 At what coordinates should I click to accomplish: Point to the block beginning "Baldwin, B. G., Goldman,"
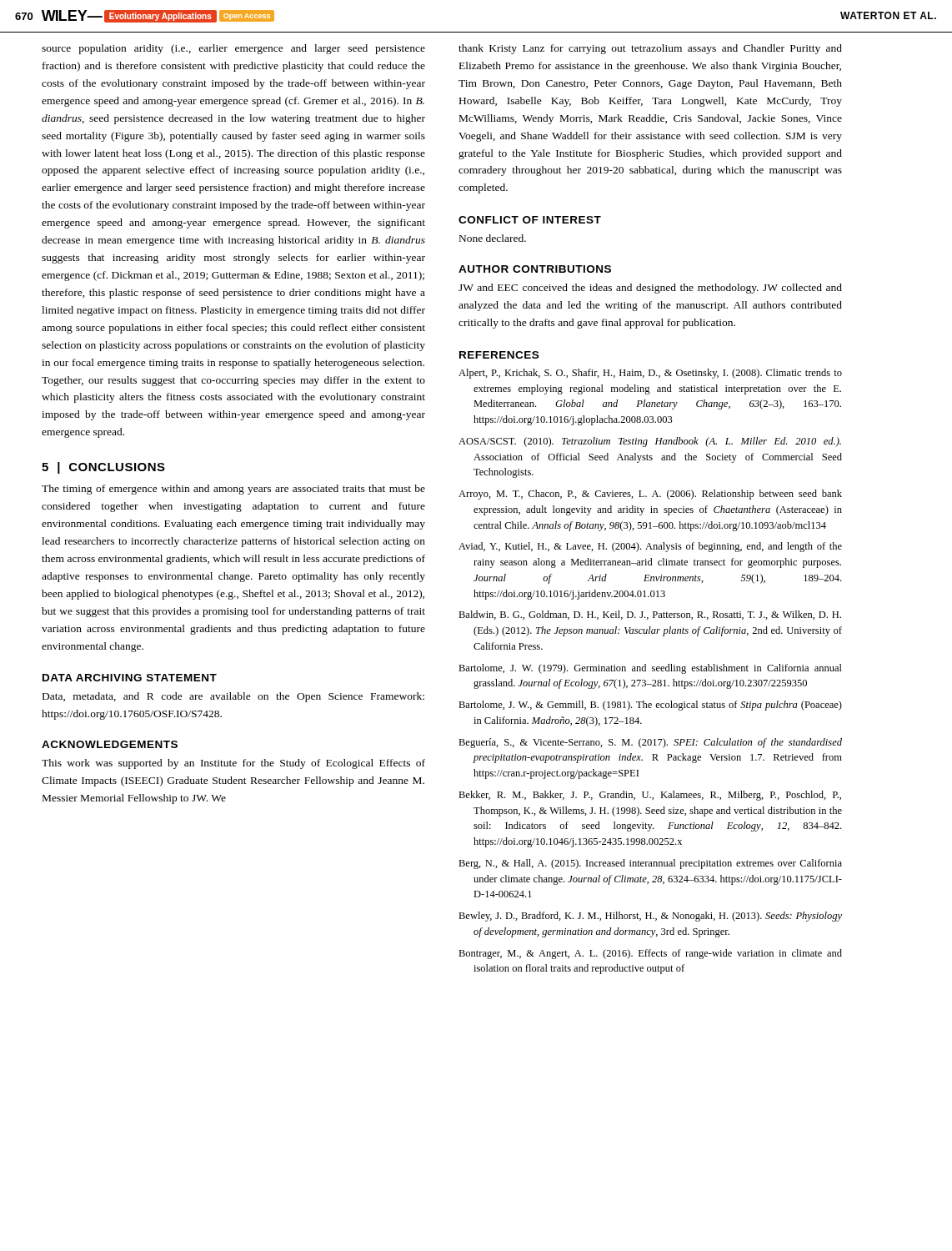[x=650, y=631]
